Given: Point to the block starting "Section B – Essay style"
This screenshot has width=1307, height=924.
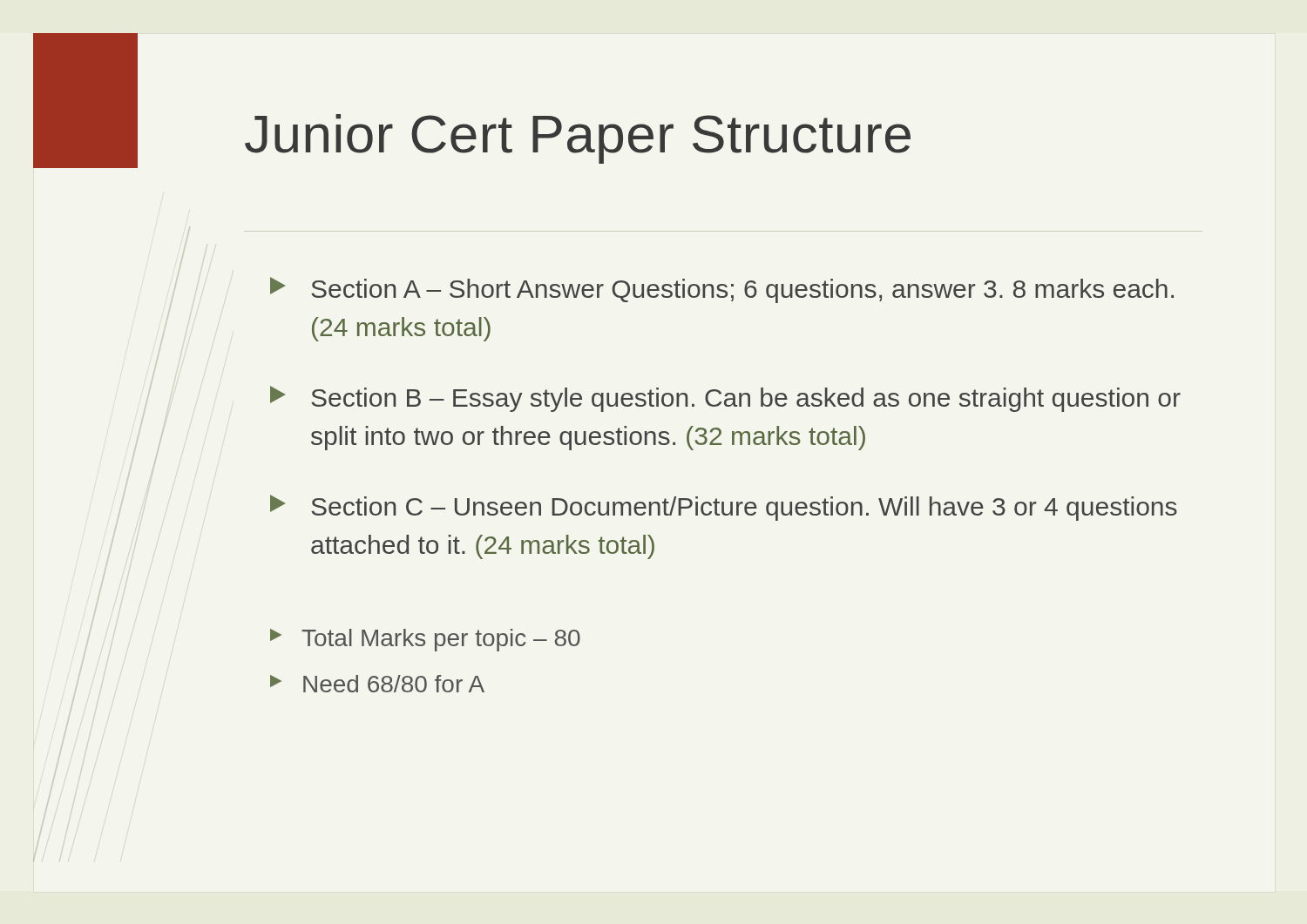Looking at the screenshot, I should [725, 417].
